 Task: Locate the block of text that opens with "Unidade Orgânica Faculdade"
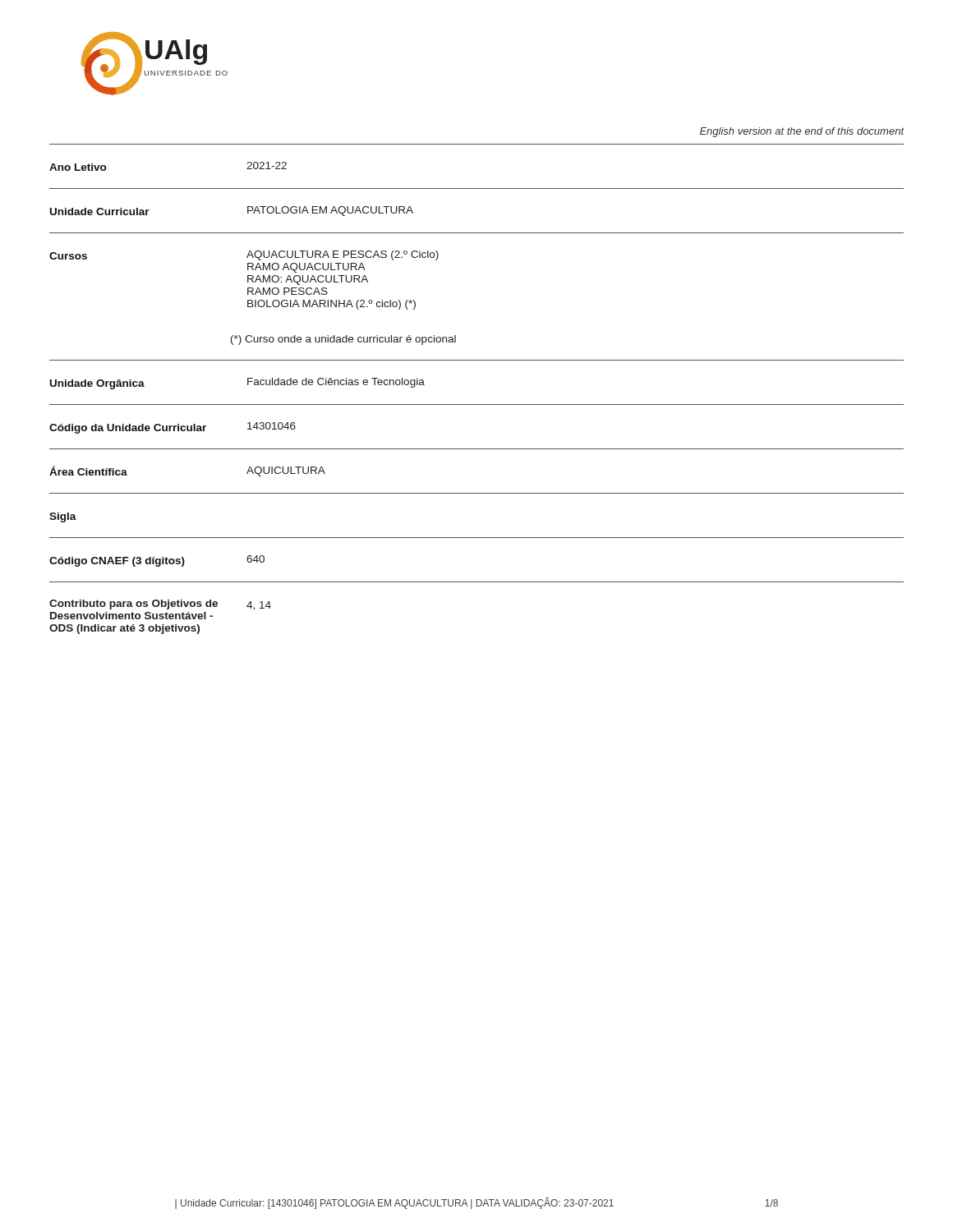point(98,383)
